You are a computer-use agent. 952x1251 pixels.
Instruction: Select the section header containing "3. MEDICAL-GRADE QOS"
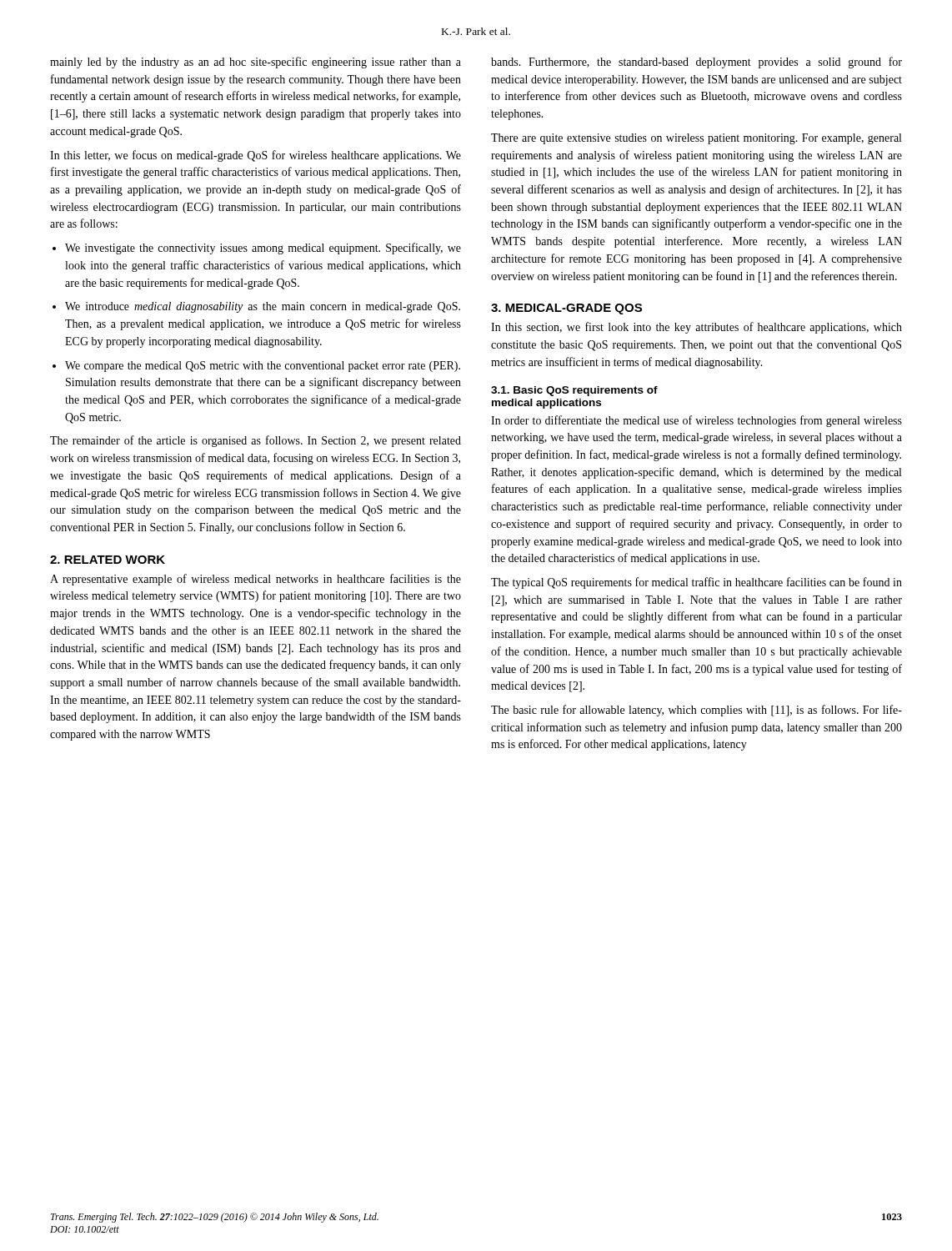567,308
